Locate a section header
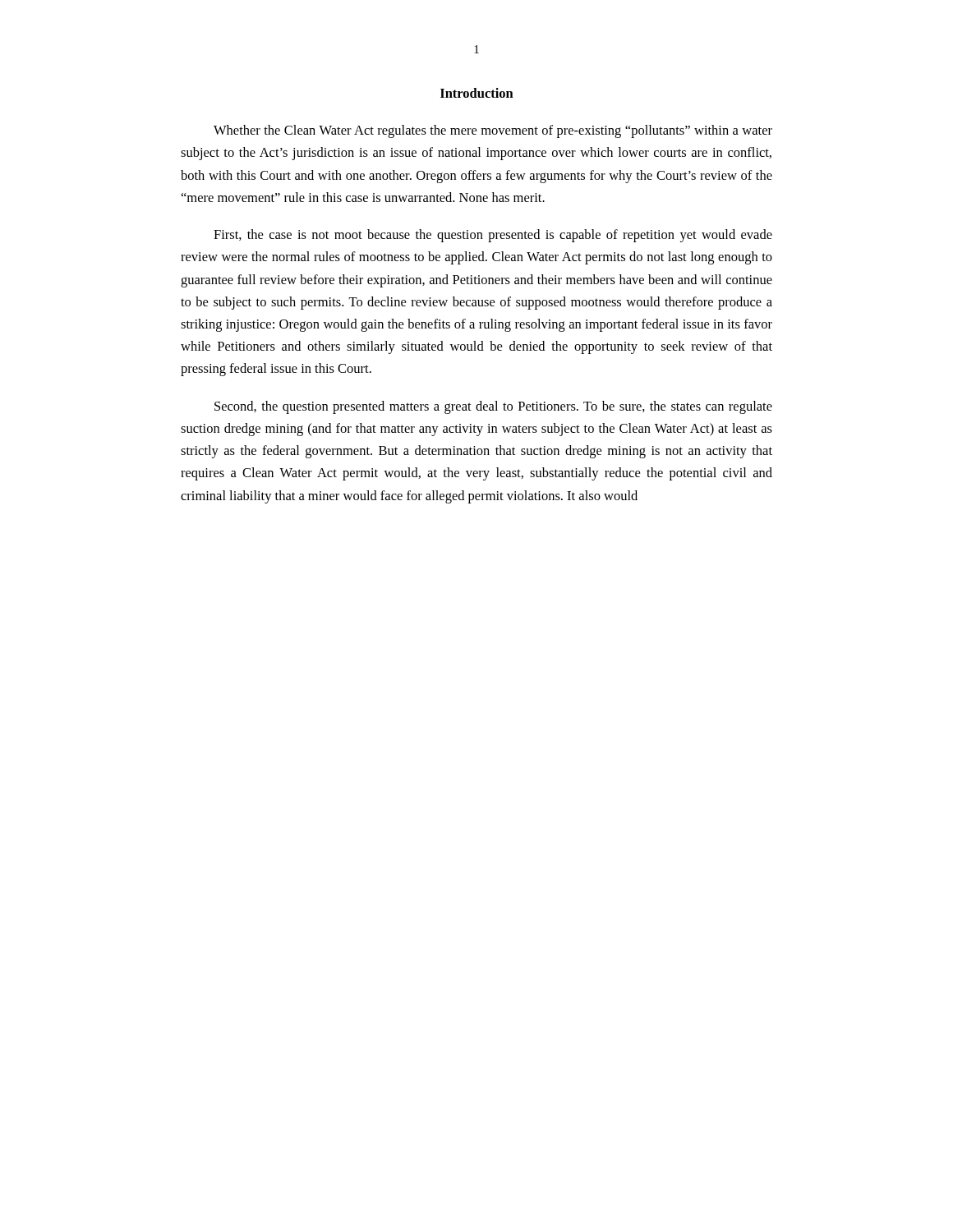Image resolution: width=953 pixels, height=1232 pixels. (476, 93)
